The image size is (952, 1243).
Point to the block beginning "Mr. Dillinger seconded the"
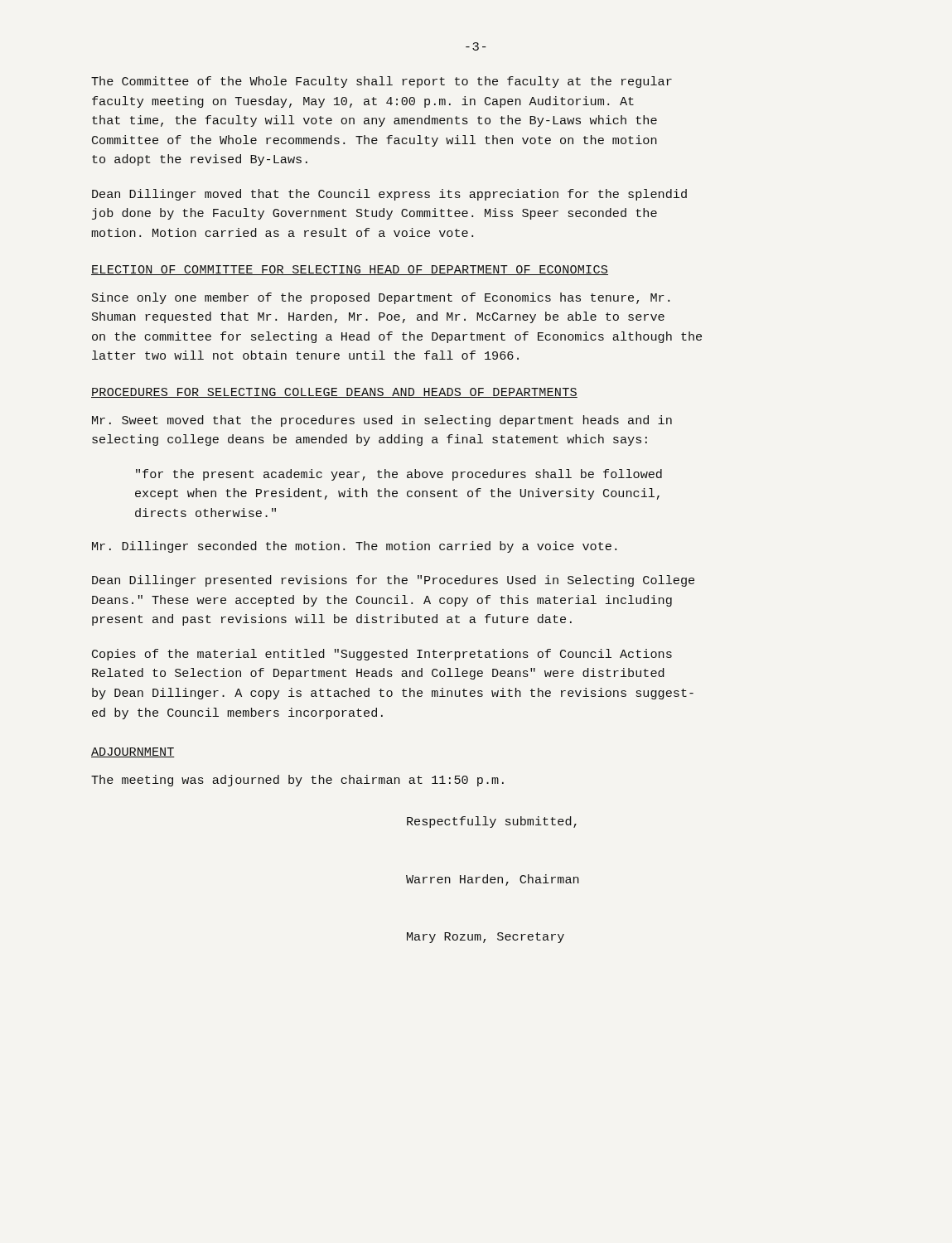[355, 547]
